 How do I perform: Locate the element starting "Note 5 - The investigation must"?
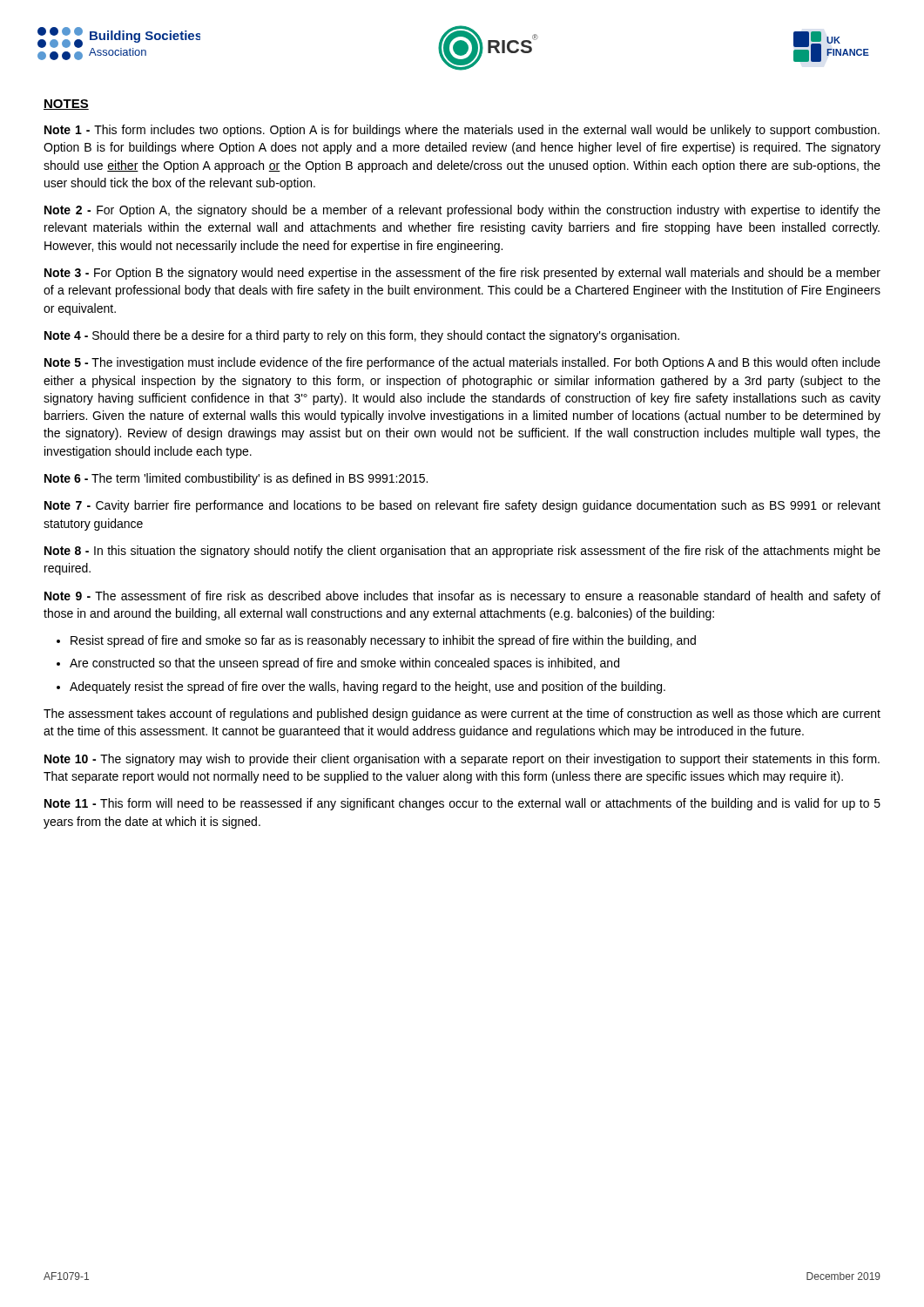(x=462, y=407)
